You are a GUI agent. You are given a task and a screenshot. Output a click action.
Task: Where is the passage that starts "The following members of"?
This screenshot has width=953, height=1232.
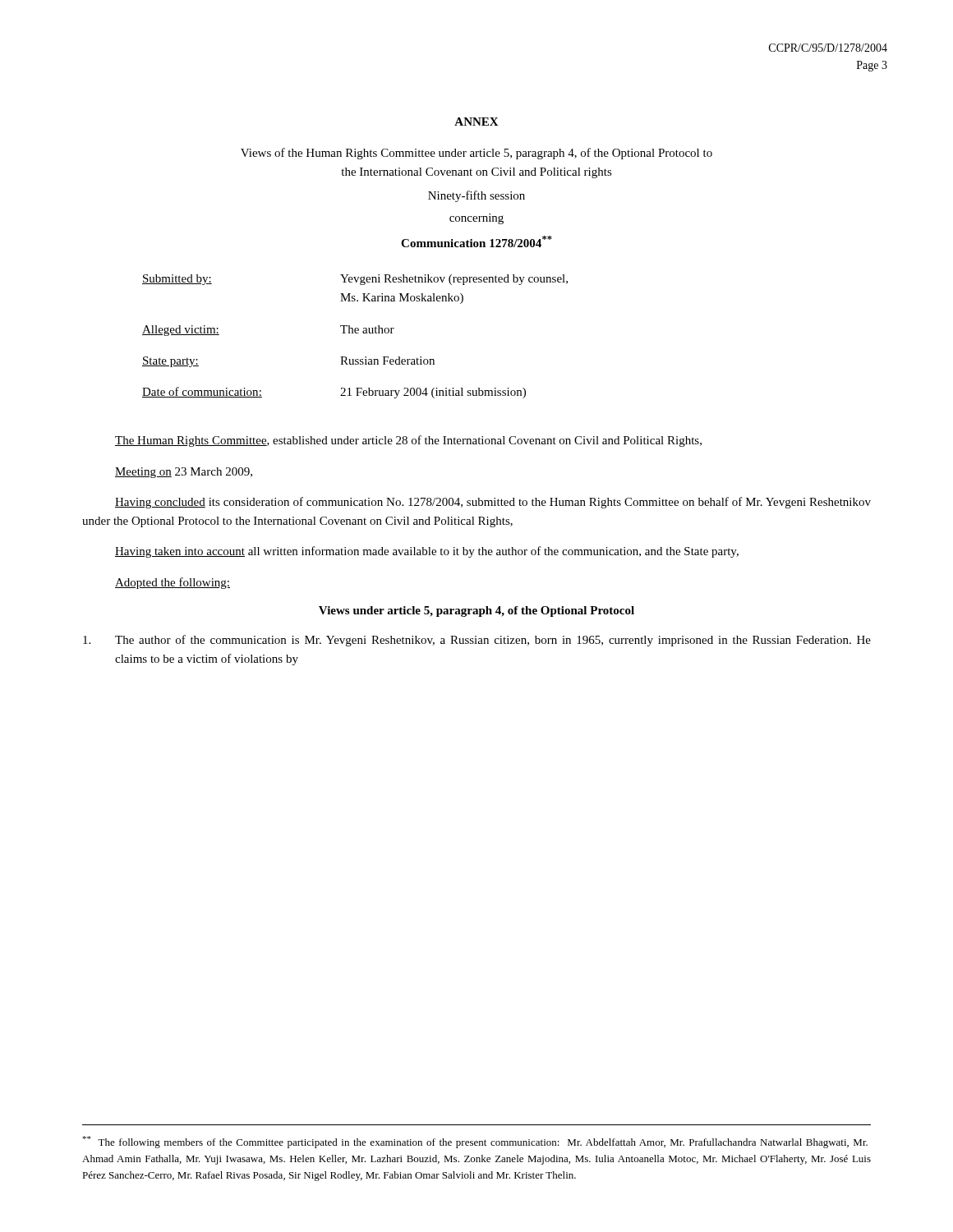click(x=476, y=1157)
